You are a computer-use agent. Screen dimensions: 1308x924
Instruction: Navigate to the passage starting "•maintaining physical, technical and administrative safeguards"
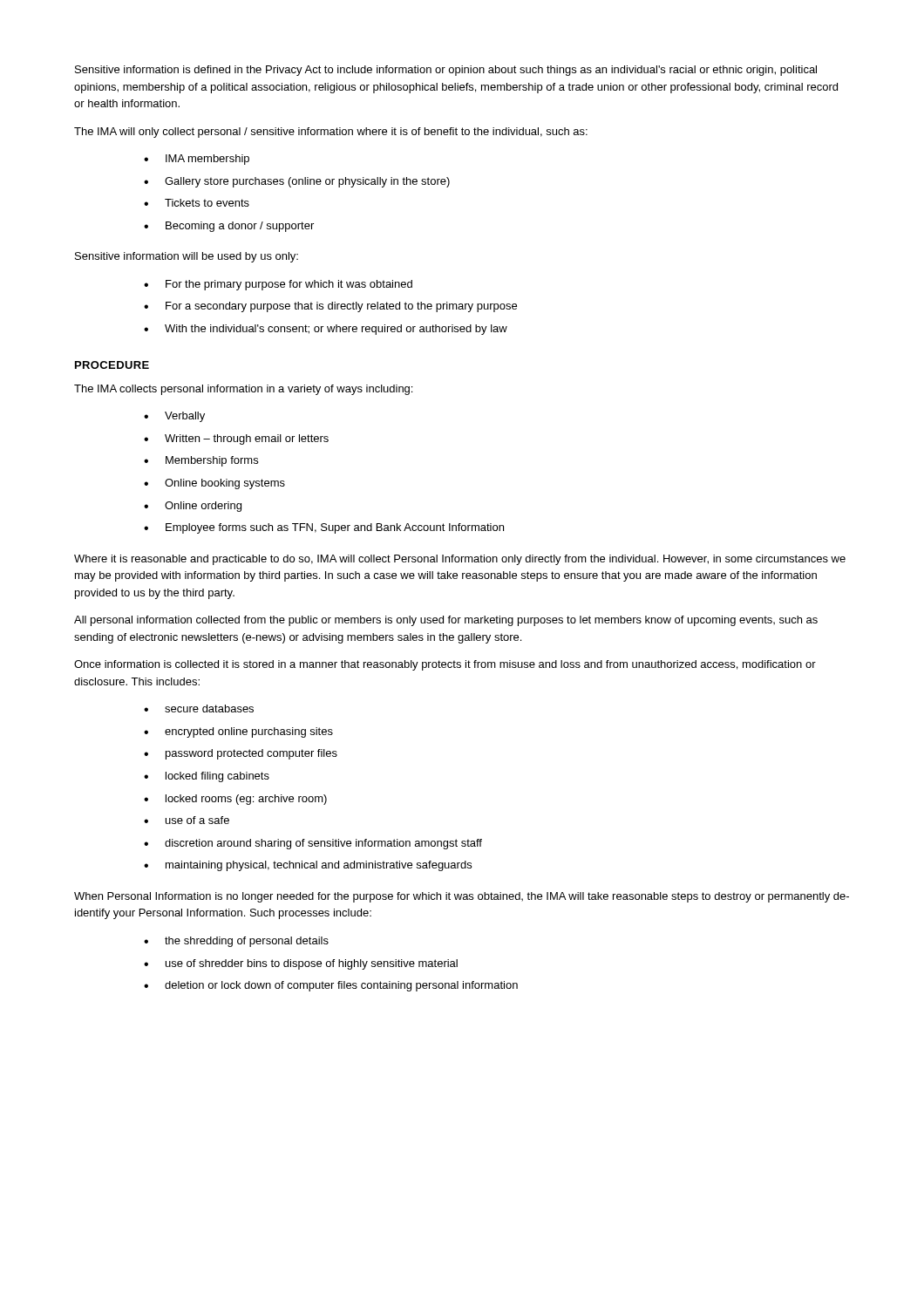click(x=308, y=866)
